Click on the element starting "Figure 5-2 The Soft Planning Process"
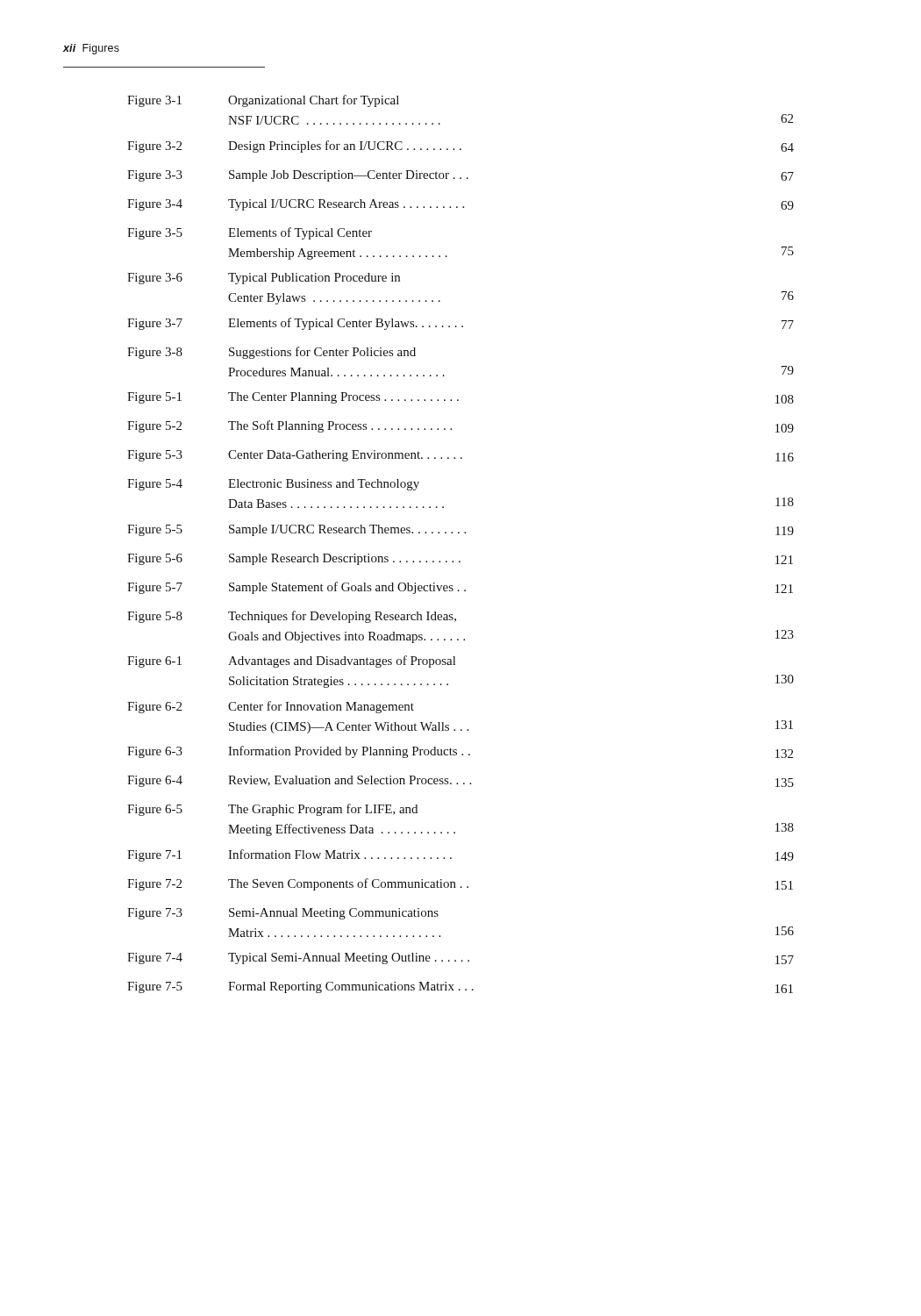The height and width of the screenshot is (1316, 921). pyautogui.click(x=460, y=428)
